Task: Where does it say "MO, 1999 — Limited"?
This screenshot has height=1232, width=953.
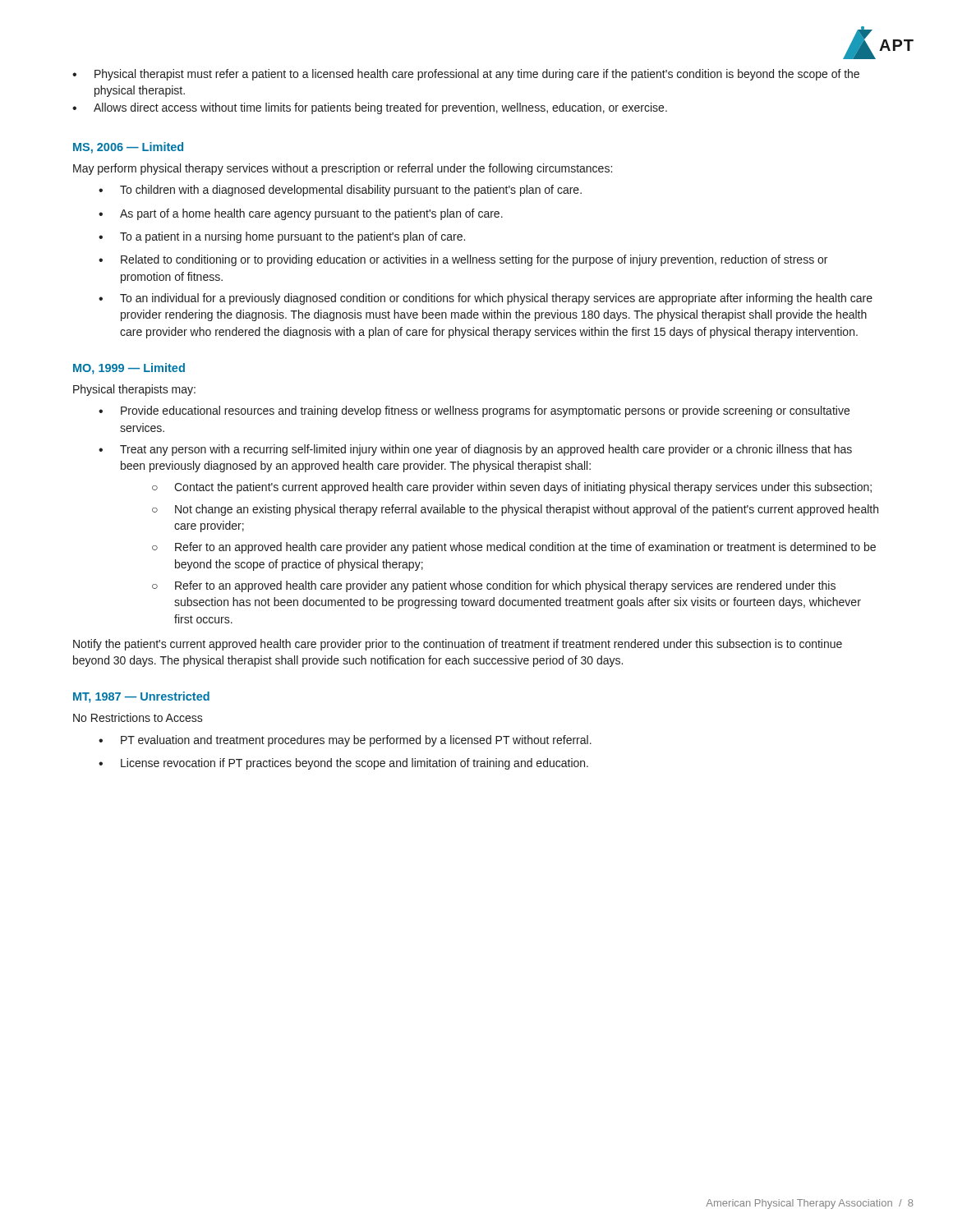Action: [129, 368]
